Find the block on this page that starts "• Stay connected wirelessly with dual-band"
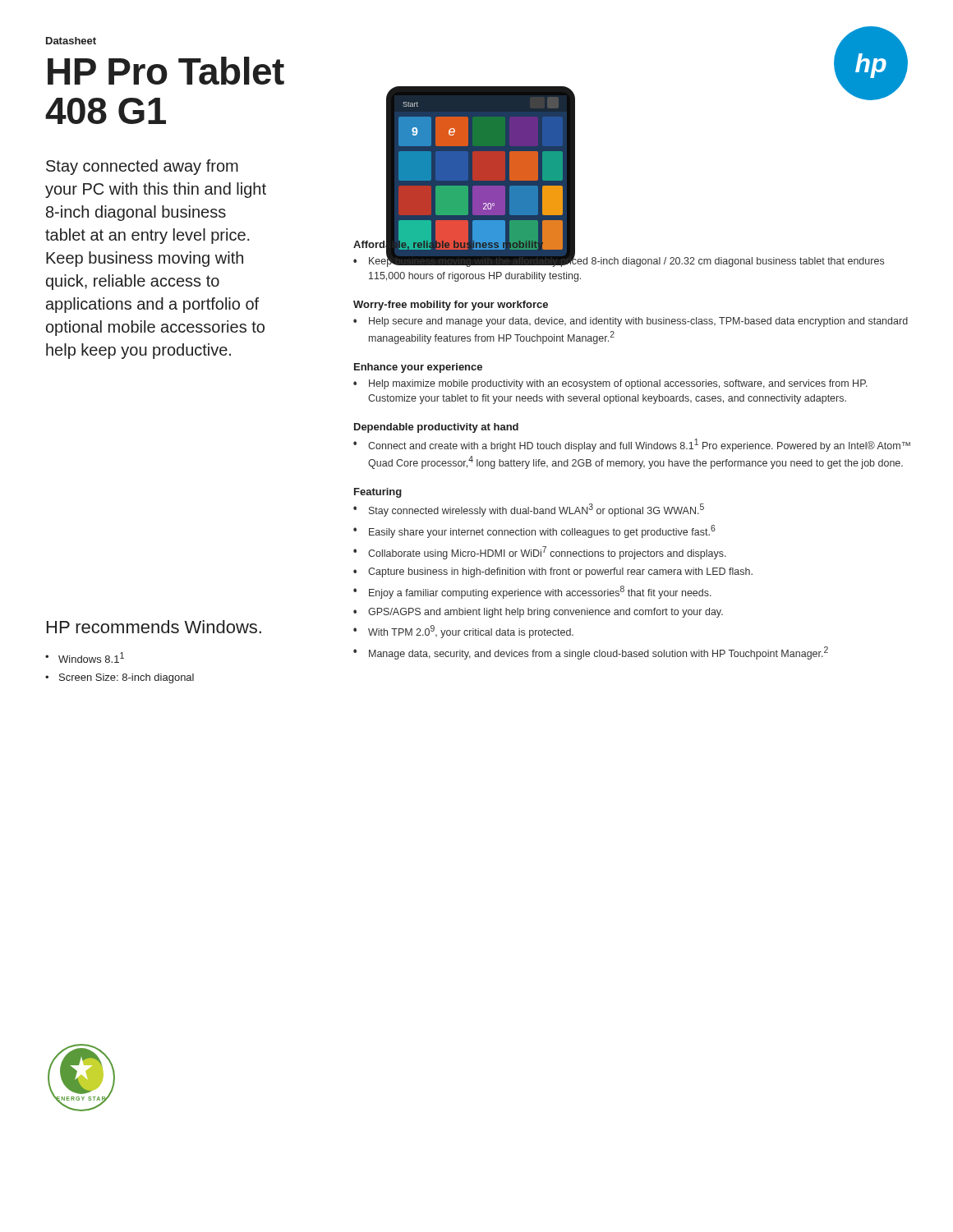Viewport: 953px width, 1232px height. 529,510
